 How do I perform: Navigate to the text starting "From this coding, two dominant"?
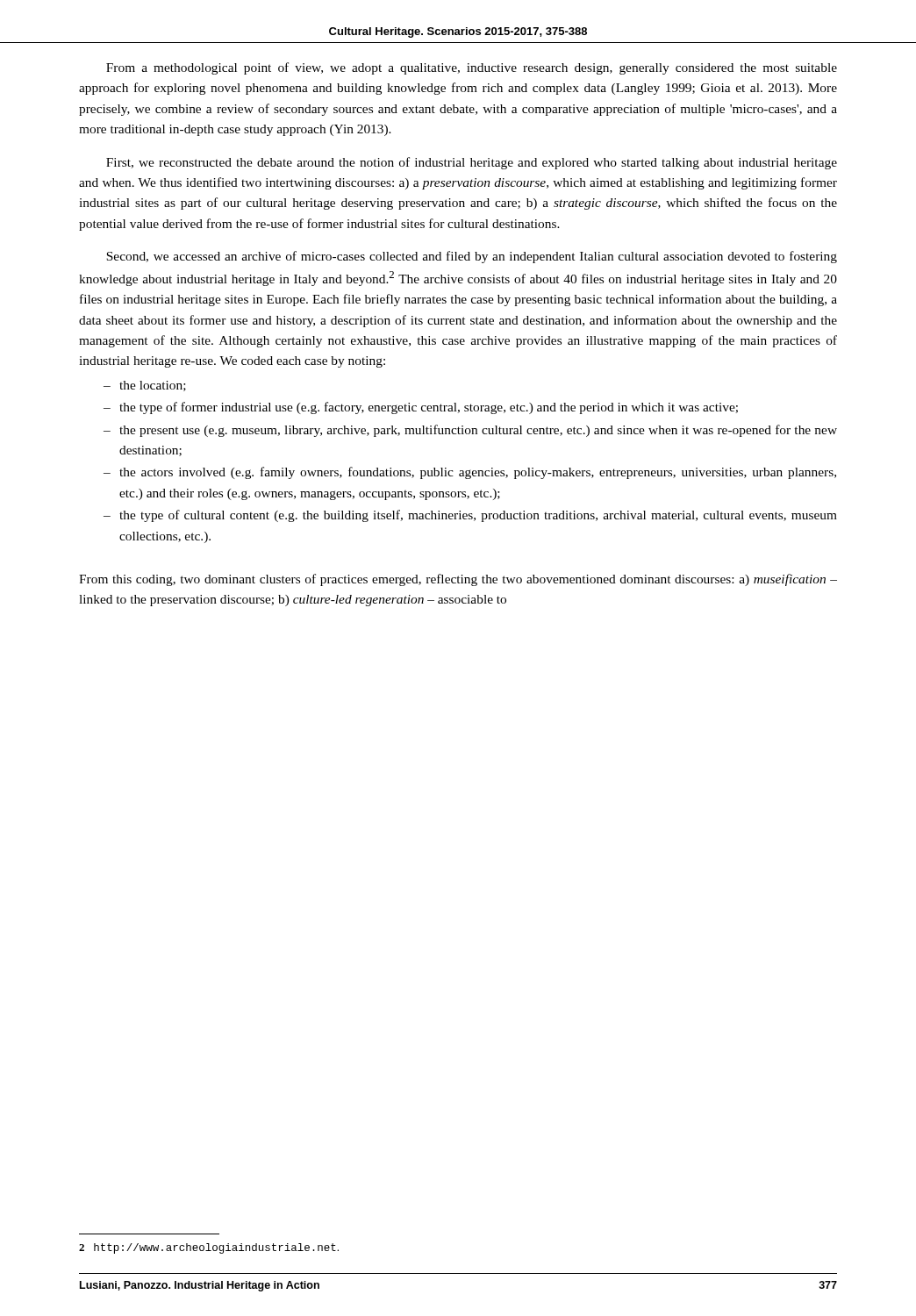(458, 589)
